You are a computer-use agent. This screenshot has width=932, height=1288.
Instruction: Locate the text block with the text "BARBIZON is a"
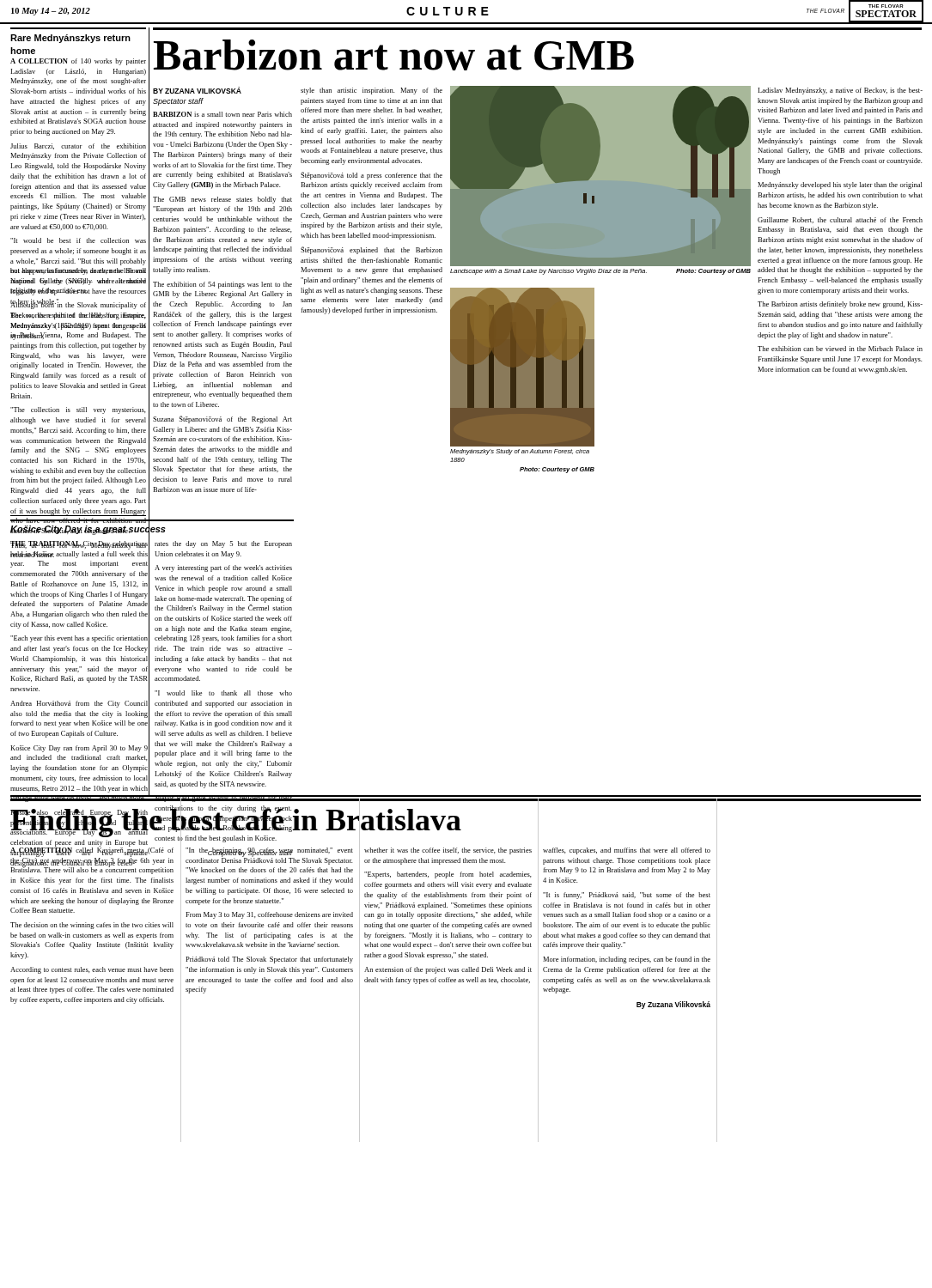[223, 302]
